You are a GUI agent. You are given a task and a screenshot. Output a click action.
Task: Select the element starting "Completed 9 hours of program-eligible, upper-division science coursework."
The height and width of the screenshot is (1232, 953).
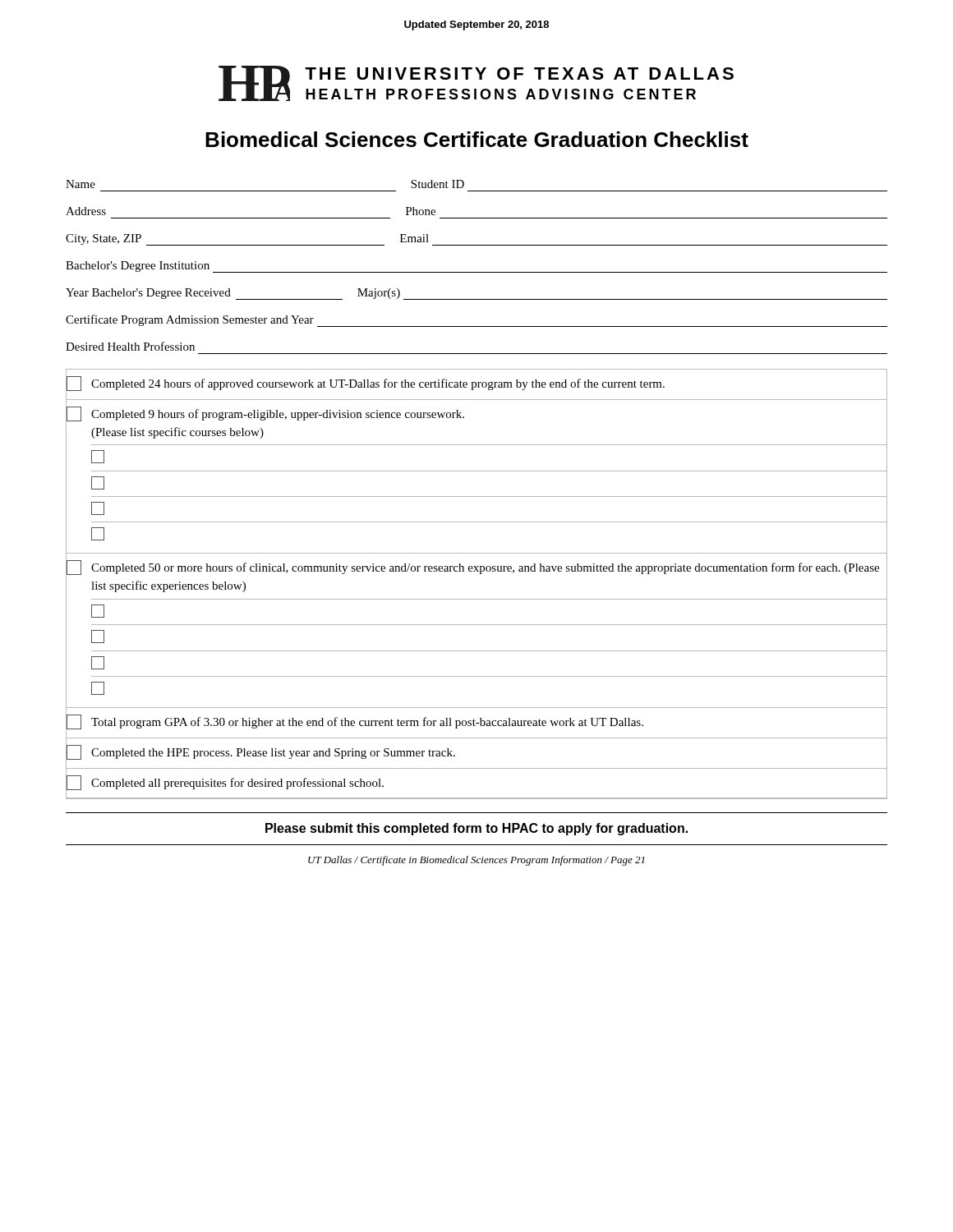click(476, 476)
